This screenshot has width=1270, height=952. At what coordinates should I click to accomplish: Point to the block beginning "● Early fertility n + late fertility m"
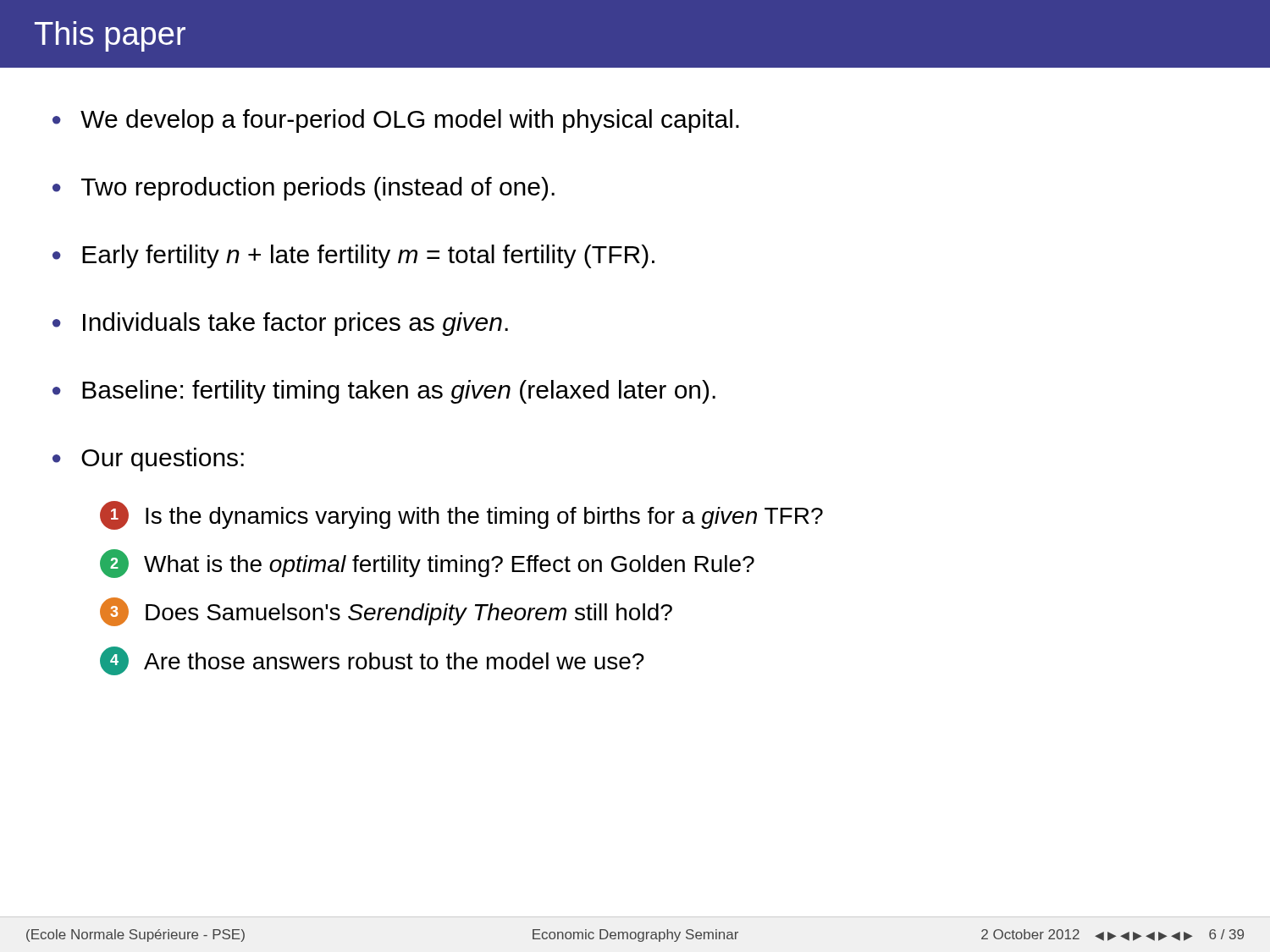[x=354, y=255]
